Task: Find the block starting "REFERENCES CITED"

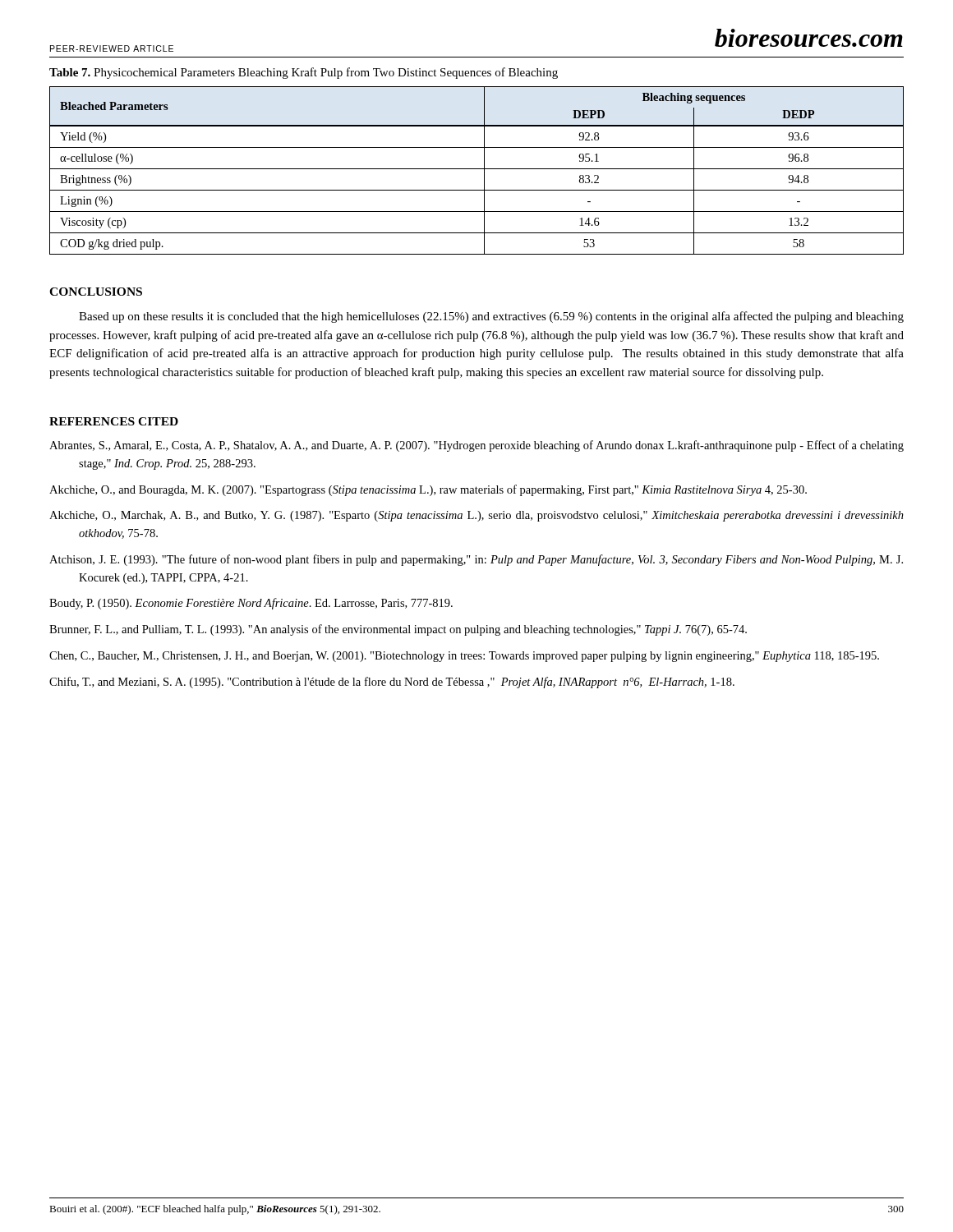Action: coord(114,421)
